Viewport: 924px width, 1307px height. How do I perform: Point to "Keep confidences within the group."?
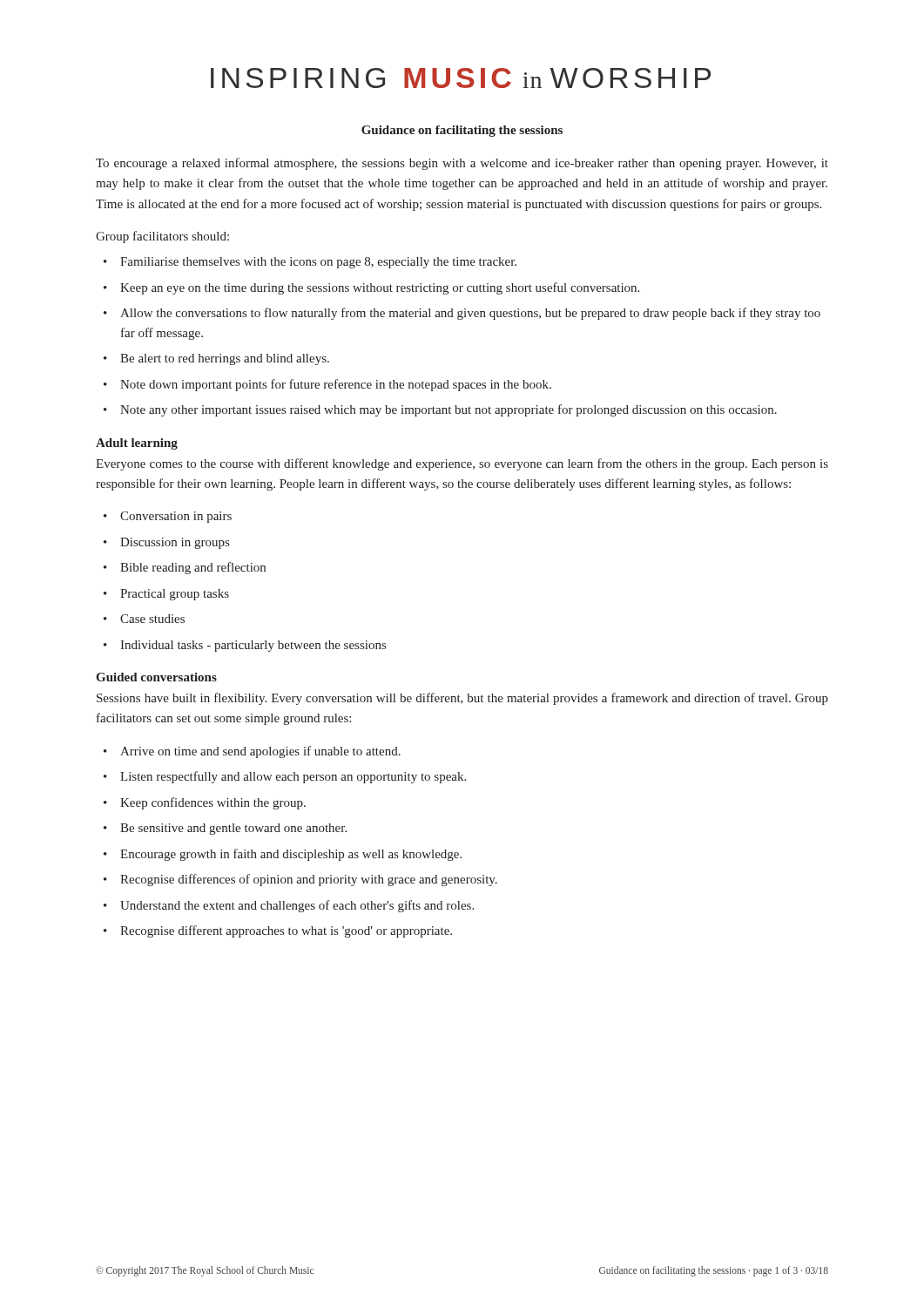point(213,802)
